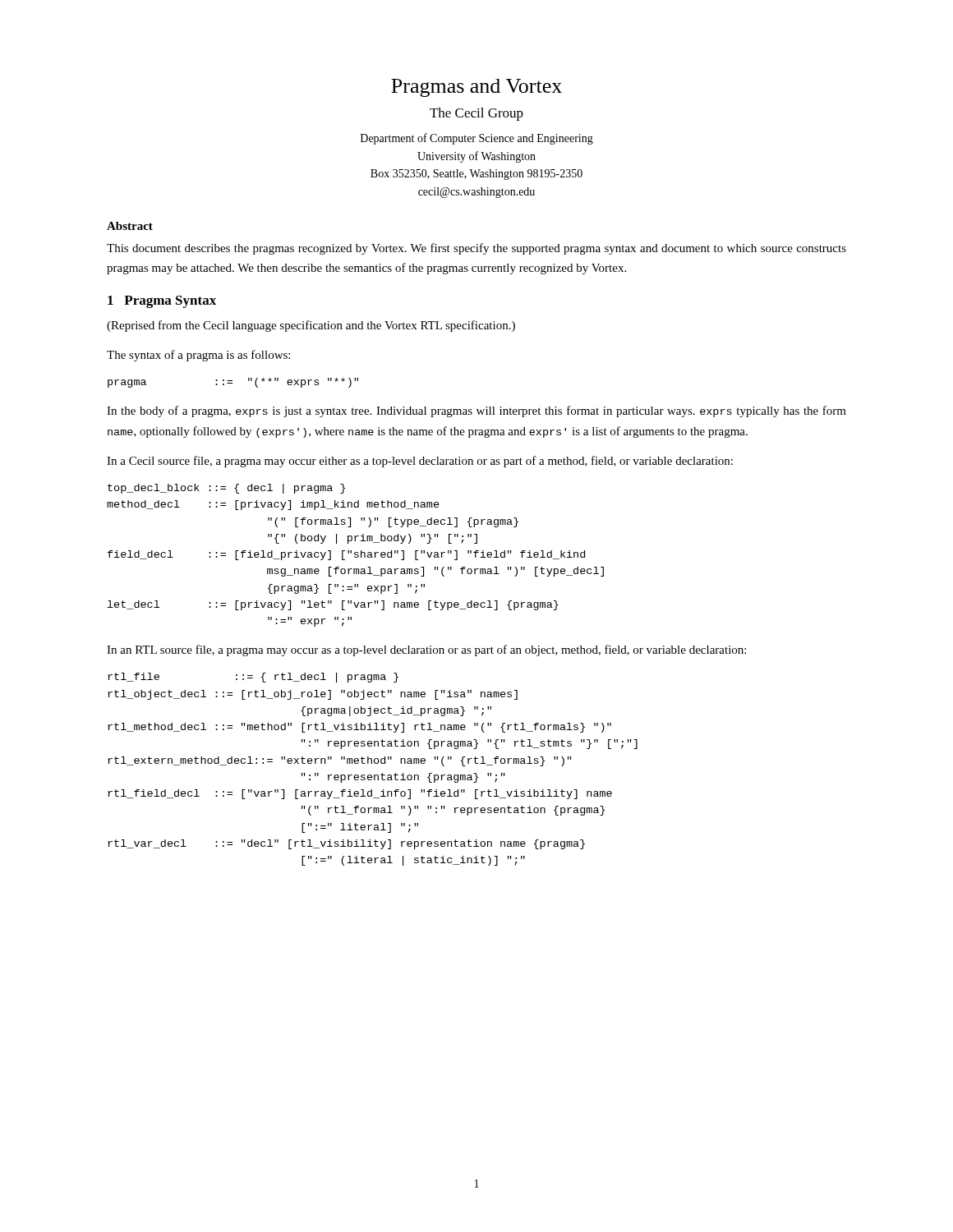Point to the block beginning "In an RTL source"
Image resolution: width=953 pixels, height=1232 pixels.
coord(427,650)
